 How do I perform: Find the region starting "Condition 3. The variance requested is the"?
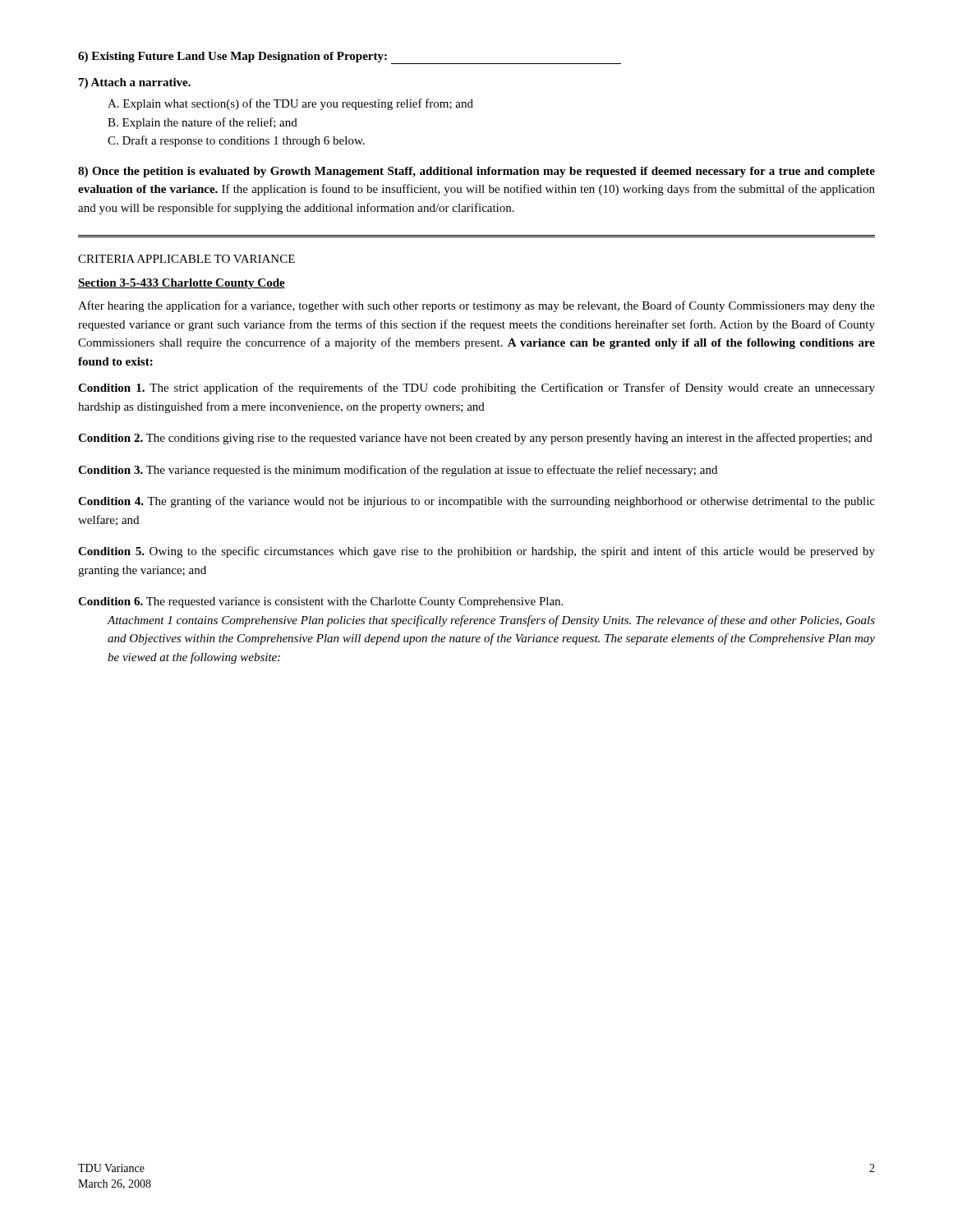tap(398, 469)
